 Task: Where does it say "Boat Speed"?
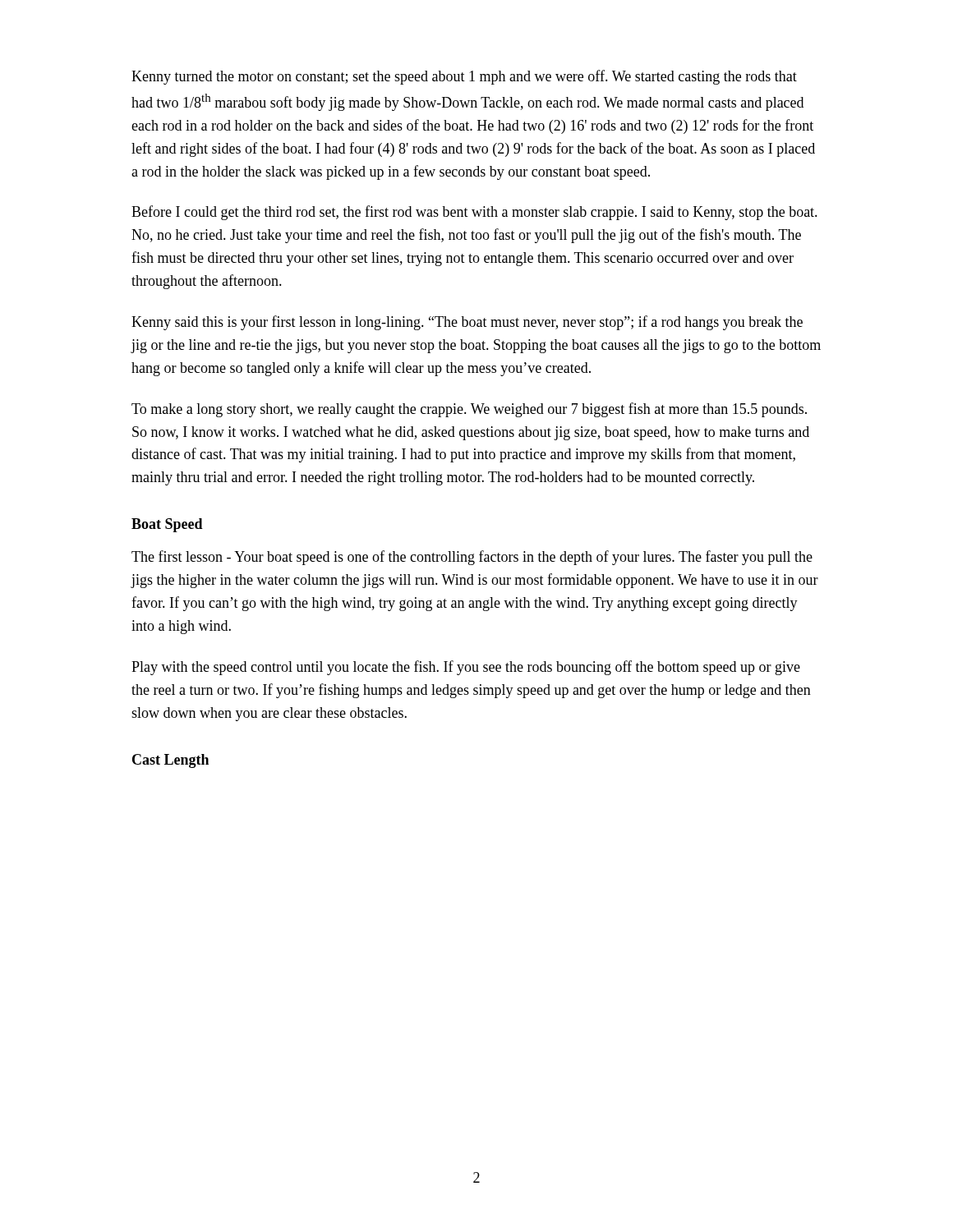[x=167, y=524]
